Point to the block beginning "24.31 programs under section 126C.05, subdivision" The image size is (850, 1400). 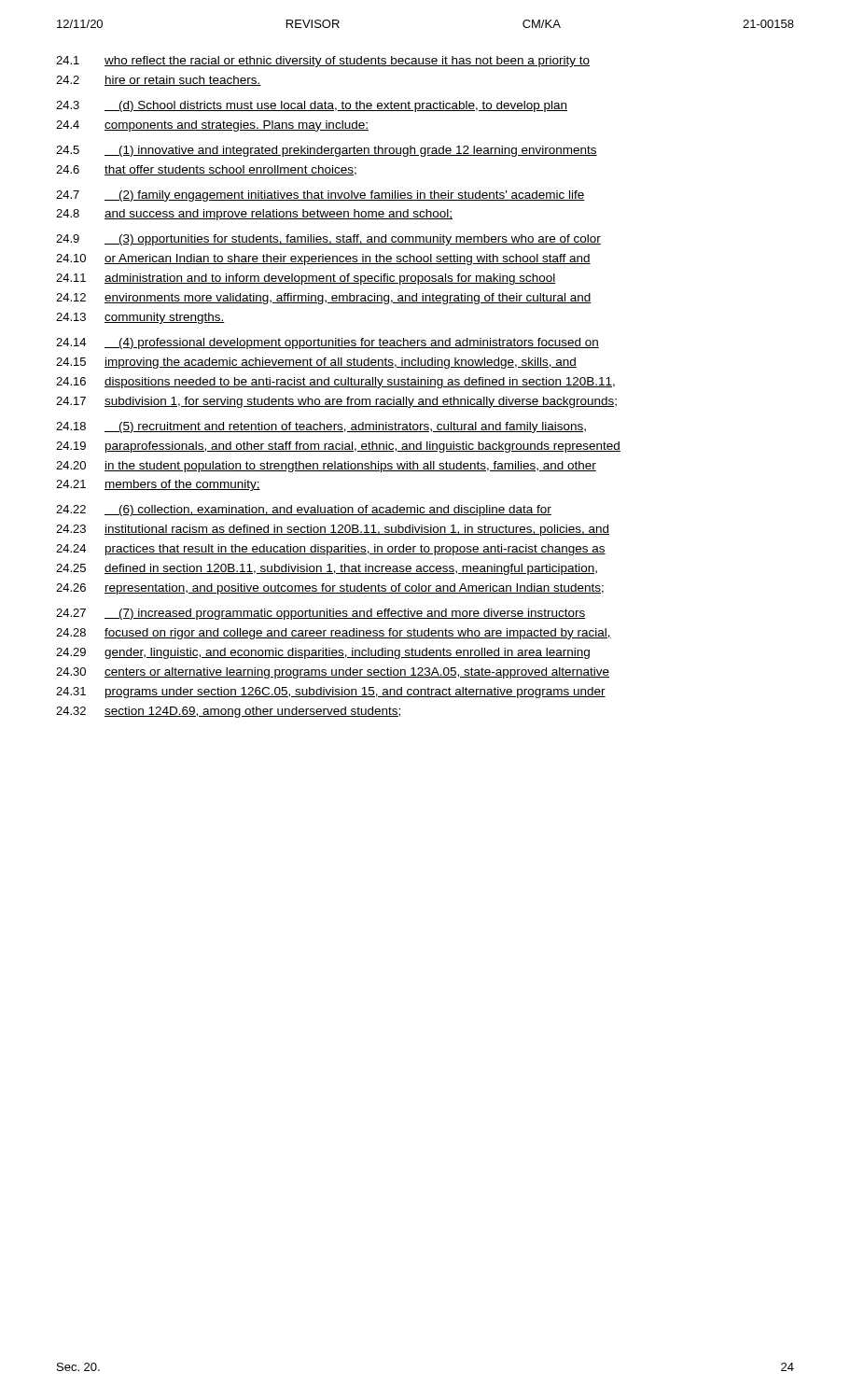(x=425, y=692)
